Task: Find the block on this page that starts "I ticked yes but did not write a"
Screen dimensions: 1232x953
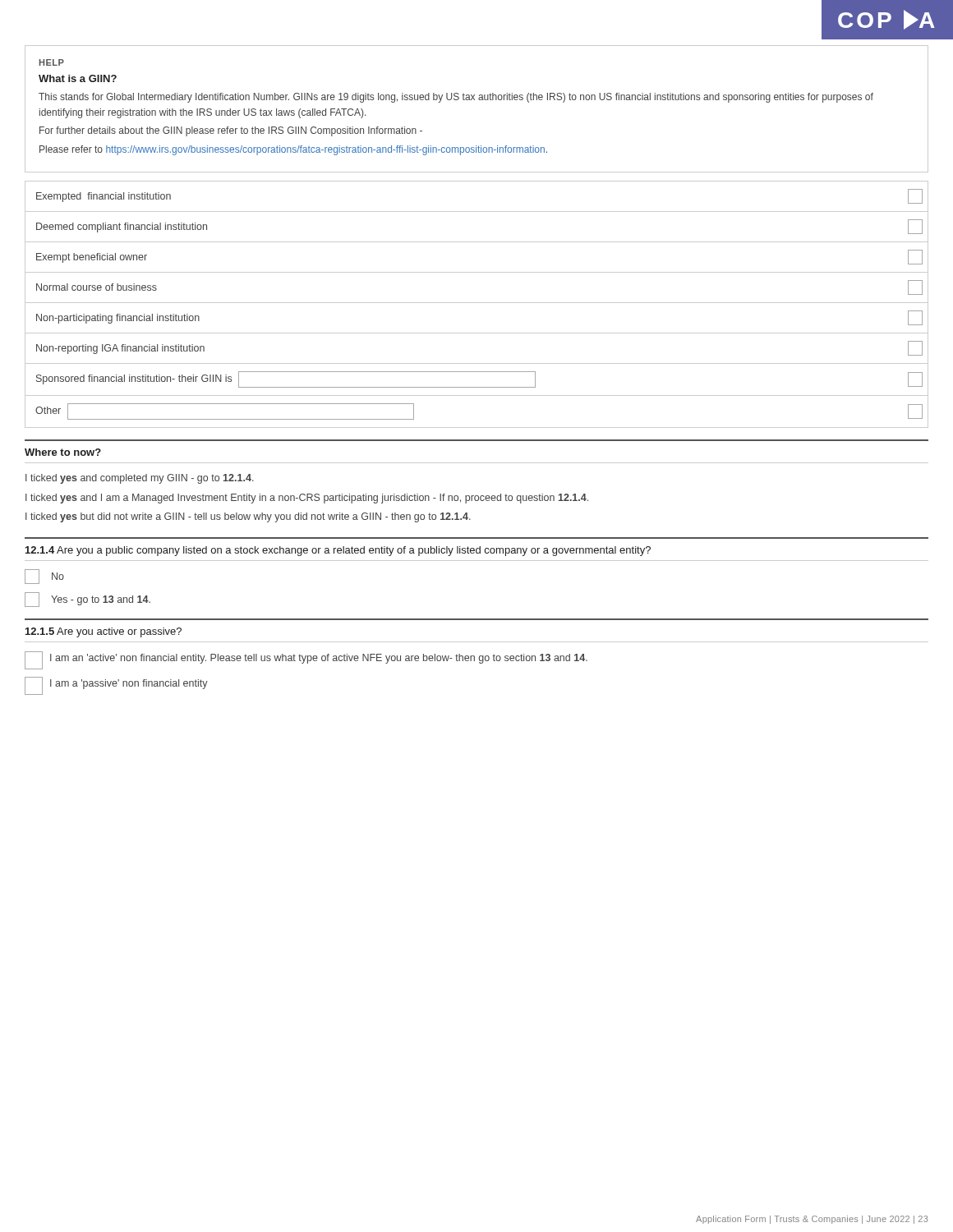Action: [248, 517]
